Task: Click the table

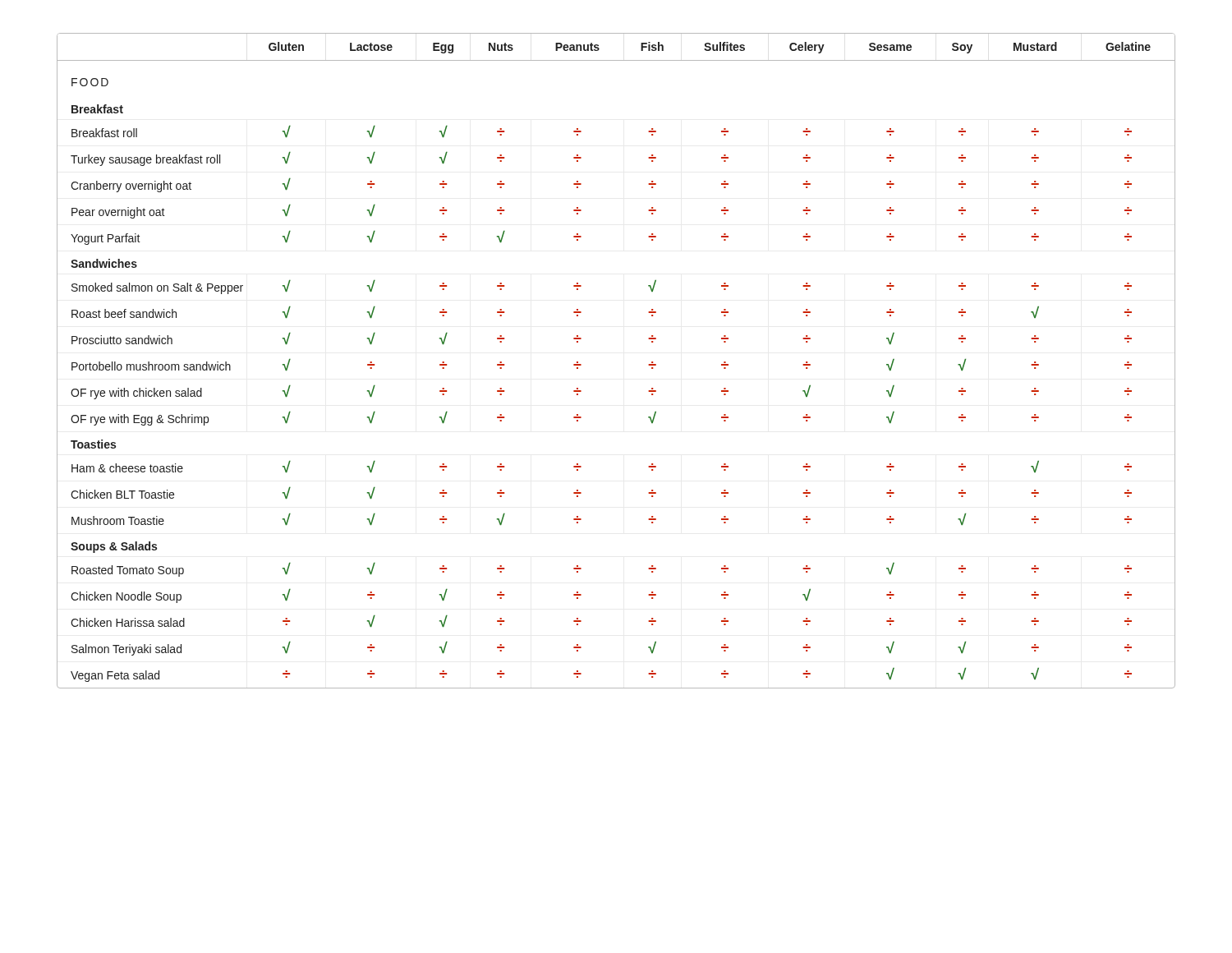Action: 616,361
